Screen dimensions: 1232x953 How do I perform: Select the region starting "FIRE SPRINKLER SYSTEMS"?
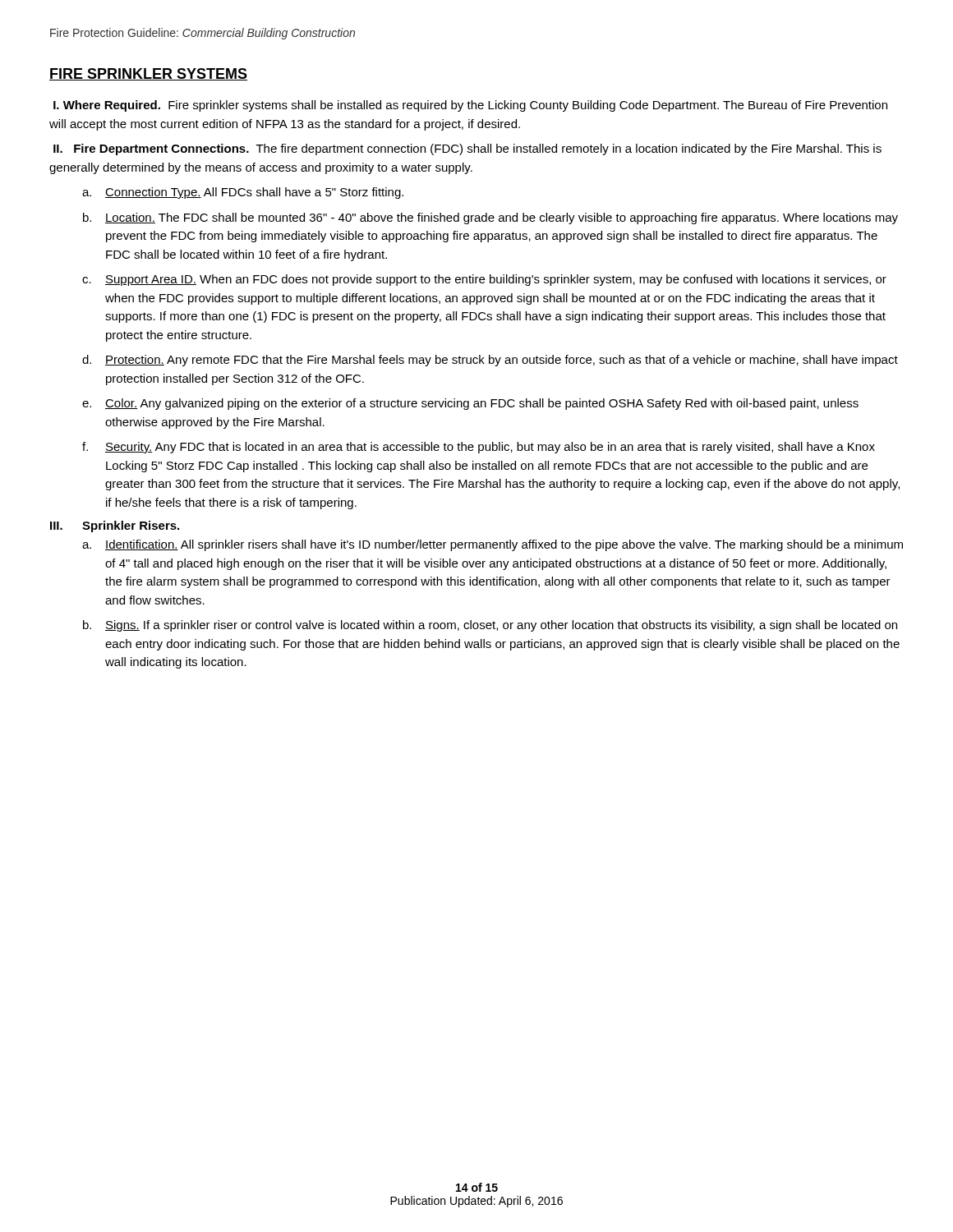click(148, 74)
